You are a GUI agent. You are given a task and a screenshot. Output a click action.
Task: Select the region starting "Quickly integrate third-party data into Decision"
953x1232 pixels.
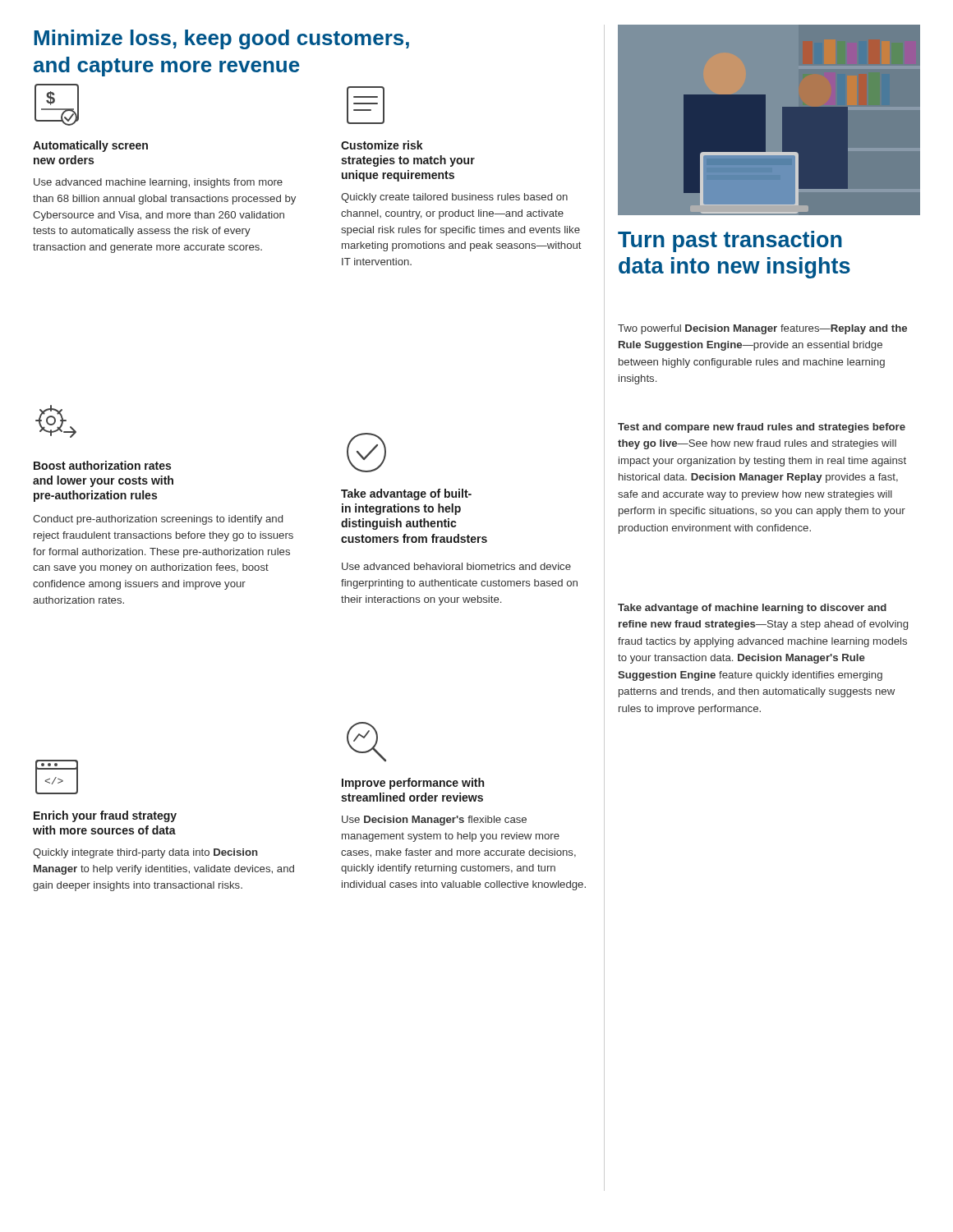point(168,869)
